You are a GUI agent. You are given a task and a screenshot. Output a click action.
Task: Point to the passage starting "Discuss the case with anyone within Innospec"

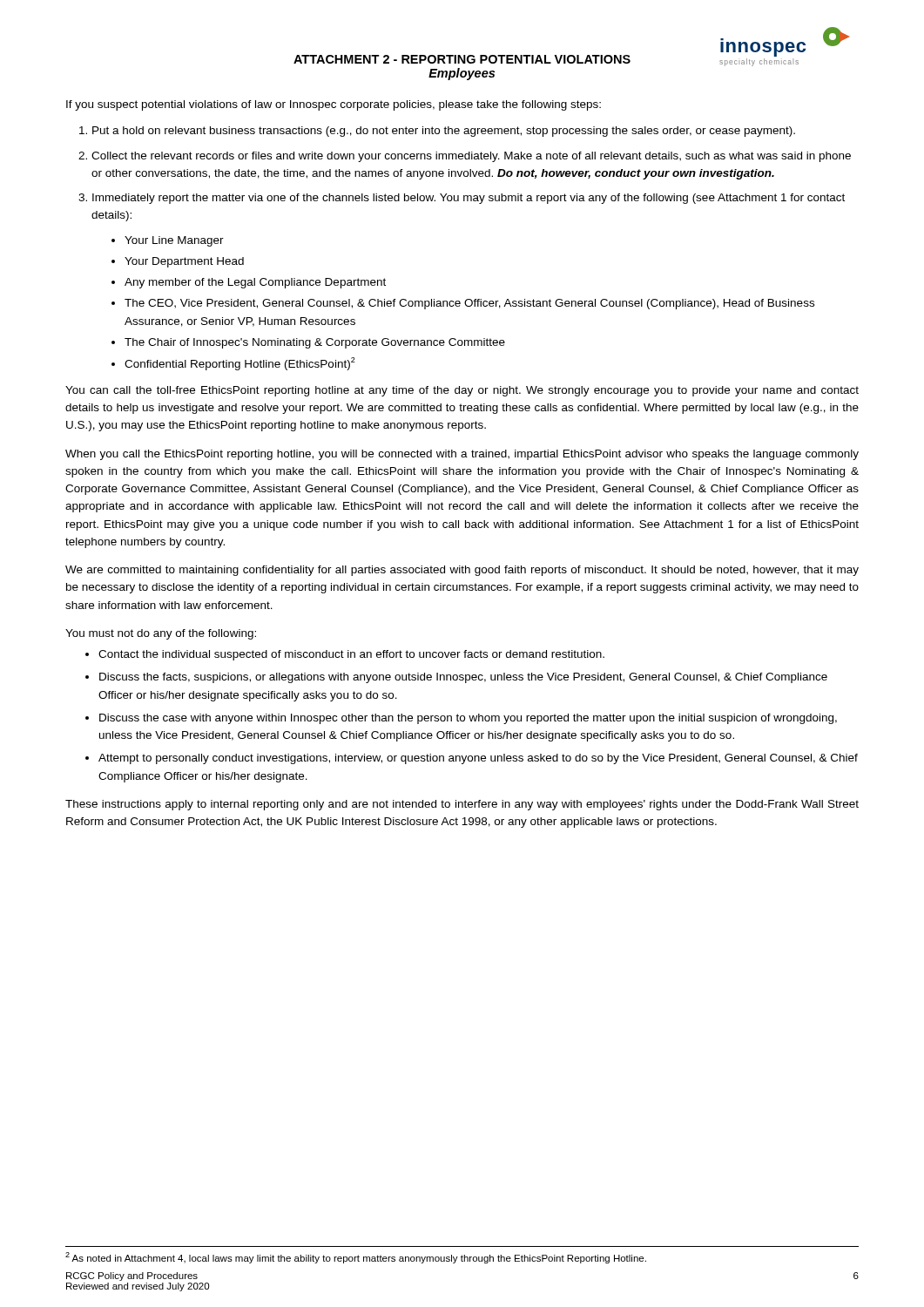(x=468, y=726)
